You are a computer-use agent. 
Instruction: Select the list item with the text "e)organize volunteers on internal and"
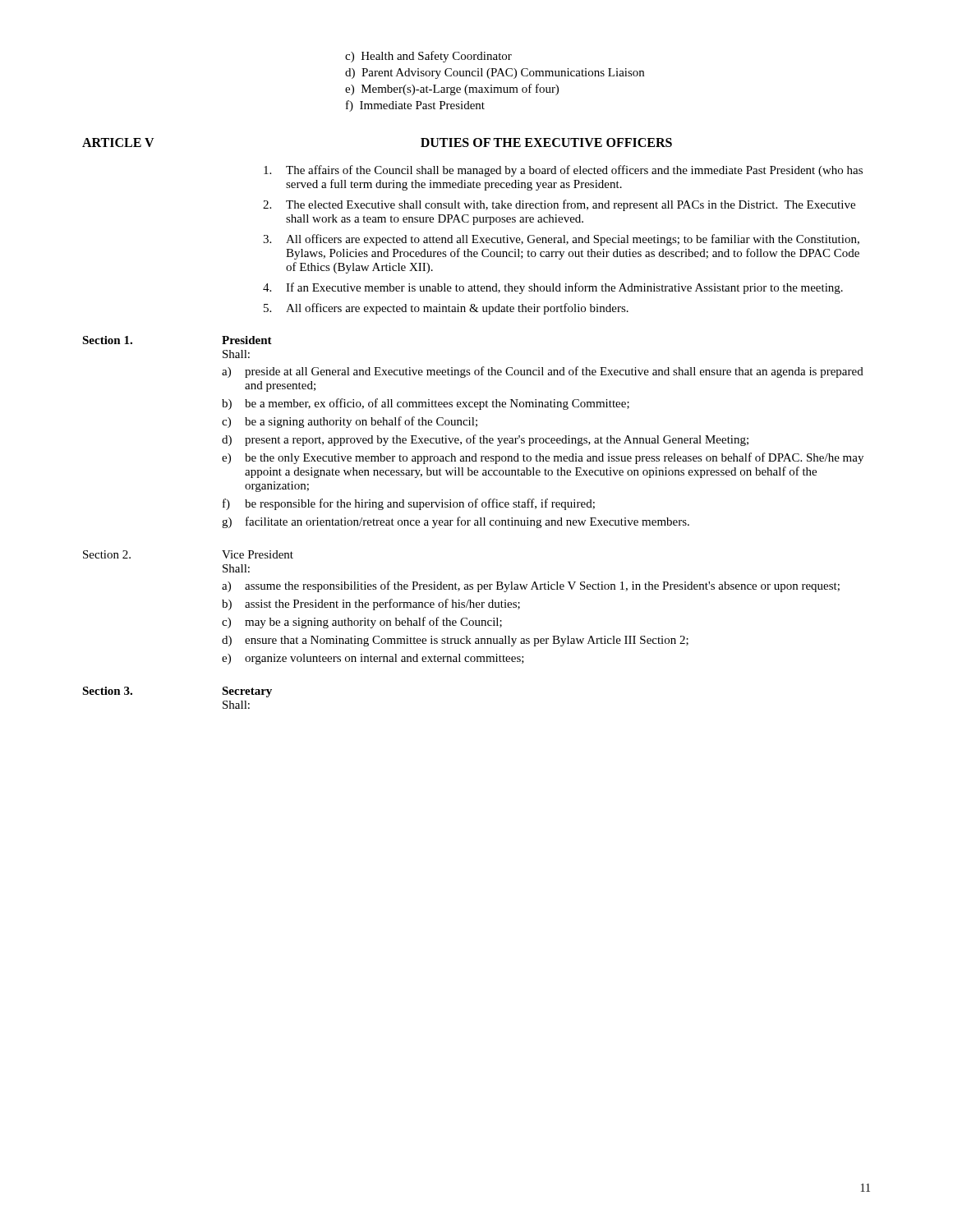(373, 659)
